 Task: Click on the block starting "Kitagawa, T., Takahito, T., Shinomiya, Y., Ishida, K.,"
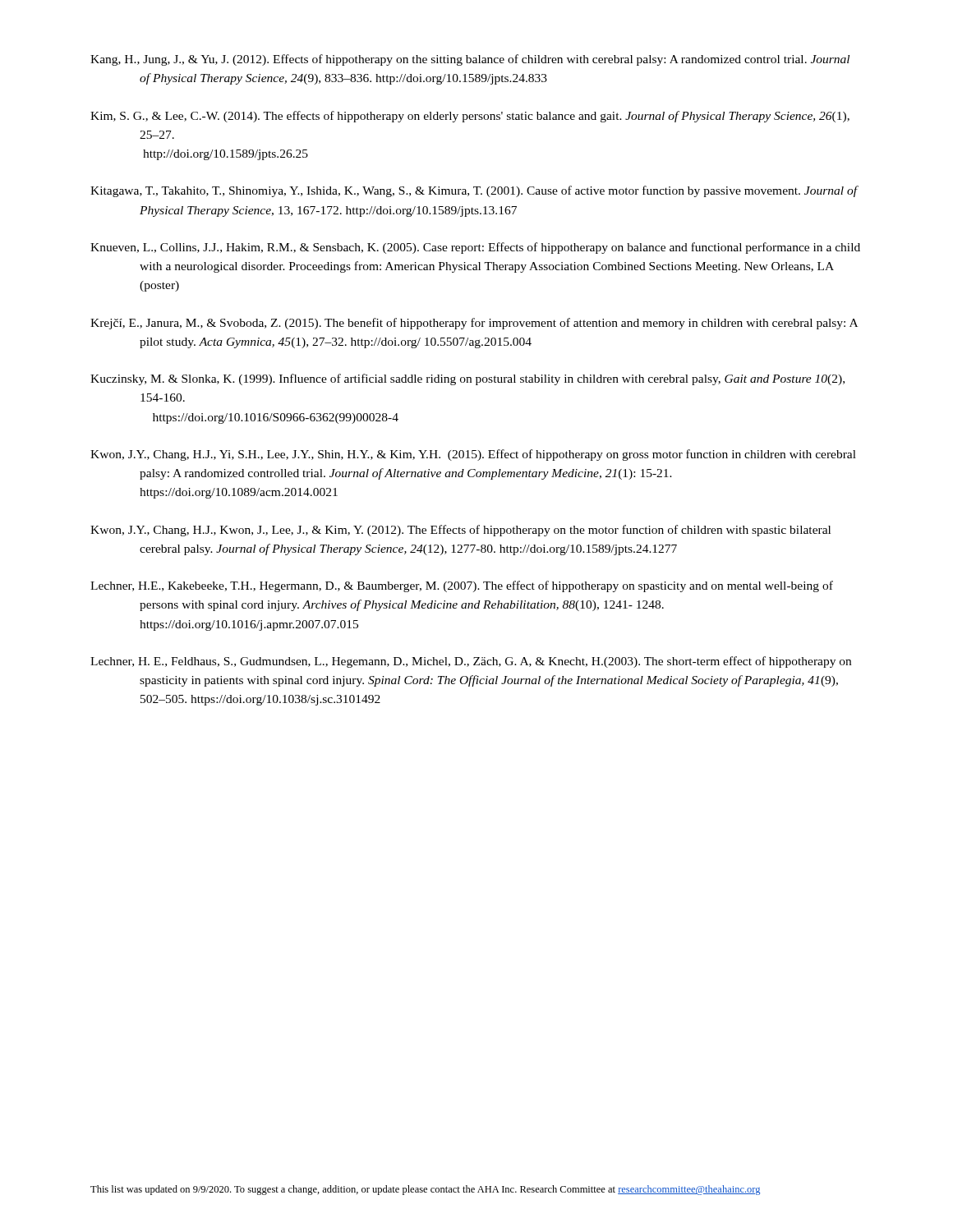pos(474,200)
